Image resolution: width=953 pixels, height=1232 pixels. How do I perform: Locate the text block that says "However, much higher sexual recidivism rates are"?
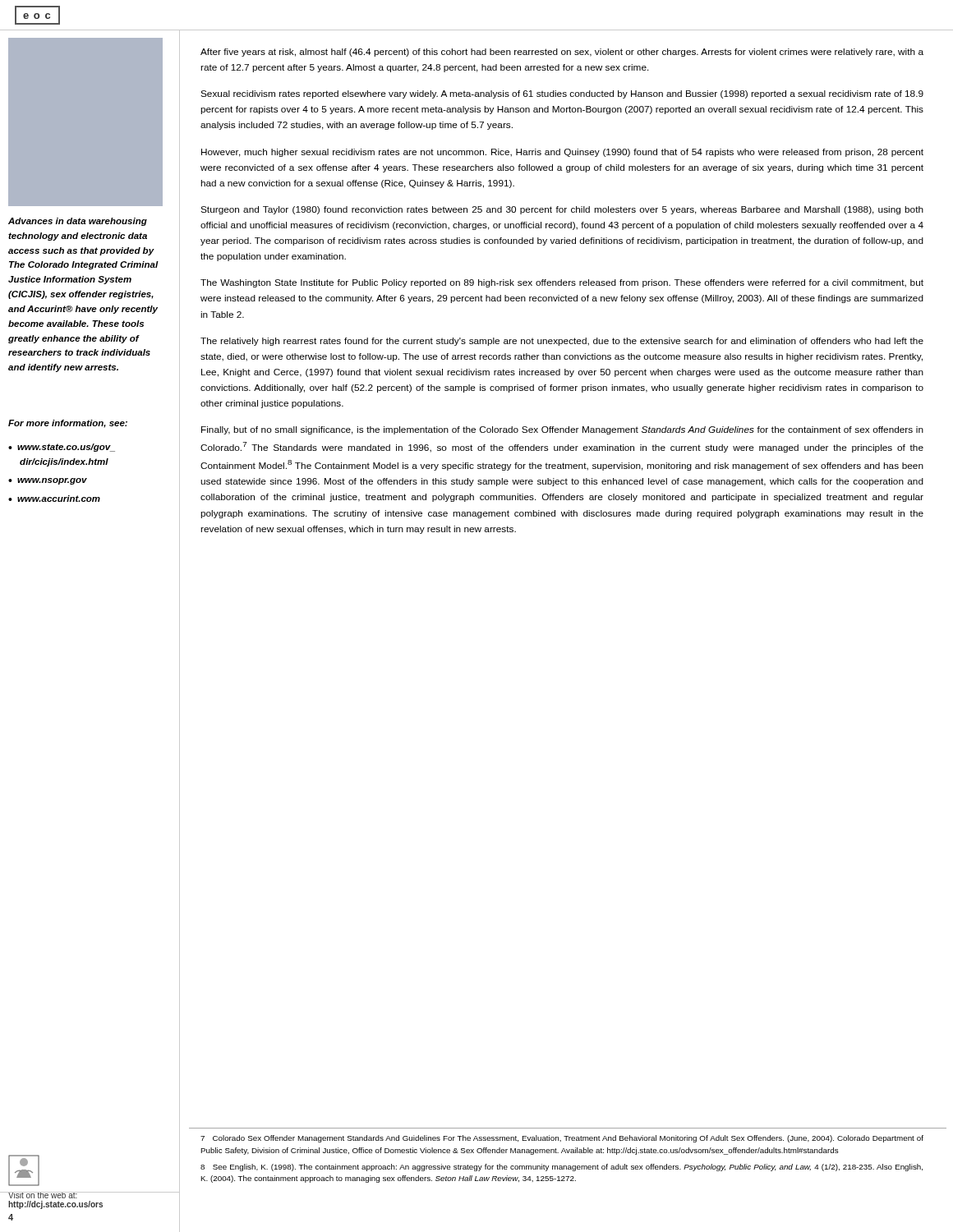click(562, 168)
